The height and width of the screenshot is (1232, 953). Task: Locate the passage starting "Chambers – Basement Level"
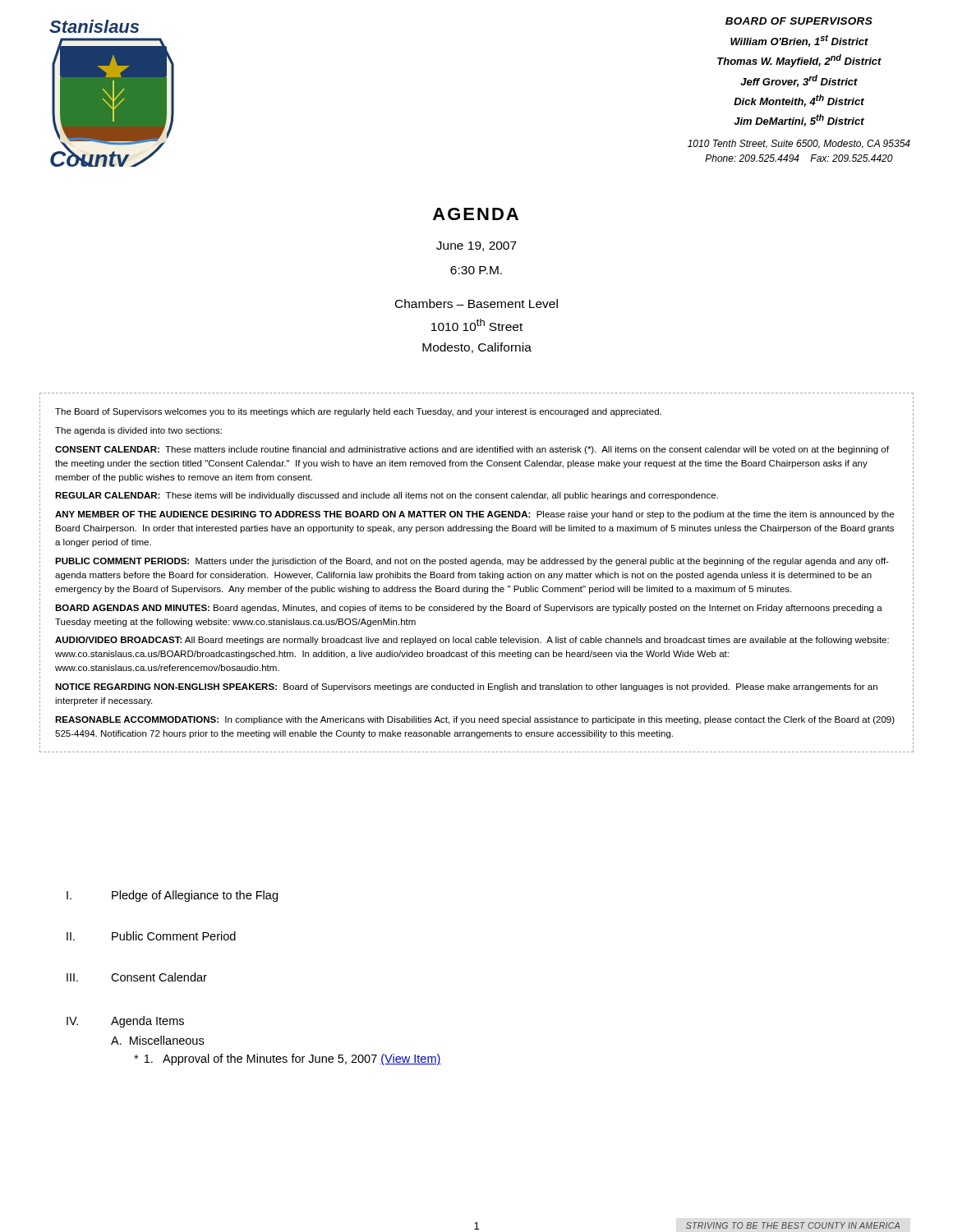pyautogui.click(x=476, y=325)
